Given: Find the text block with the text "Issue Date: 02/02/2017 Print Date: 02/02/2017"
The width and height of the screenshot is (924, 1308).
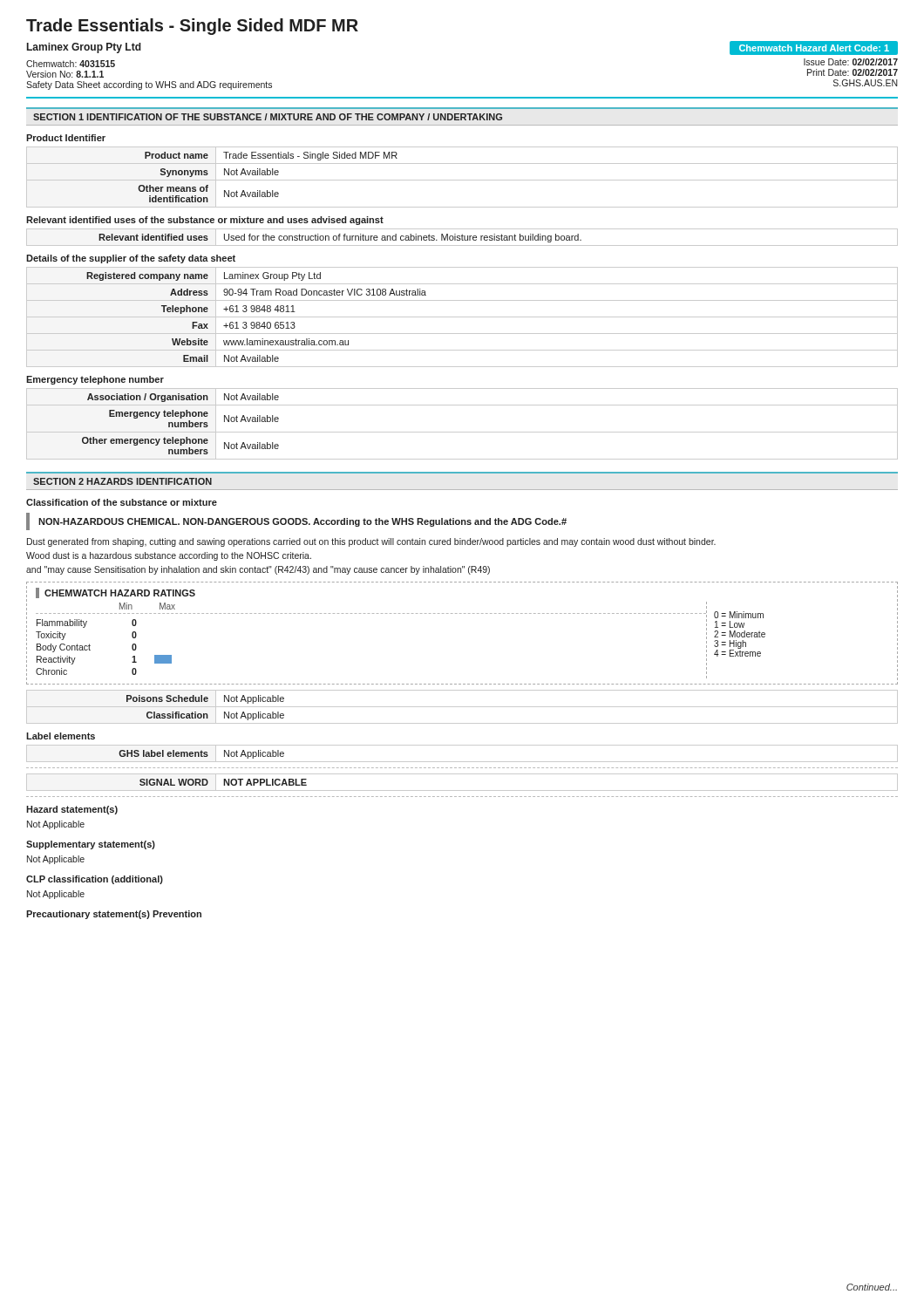Looking at the screenshot, I should (x=851, y=72).
